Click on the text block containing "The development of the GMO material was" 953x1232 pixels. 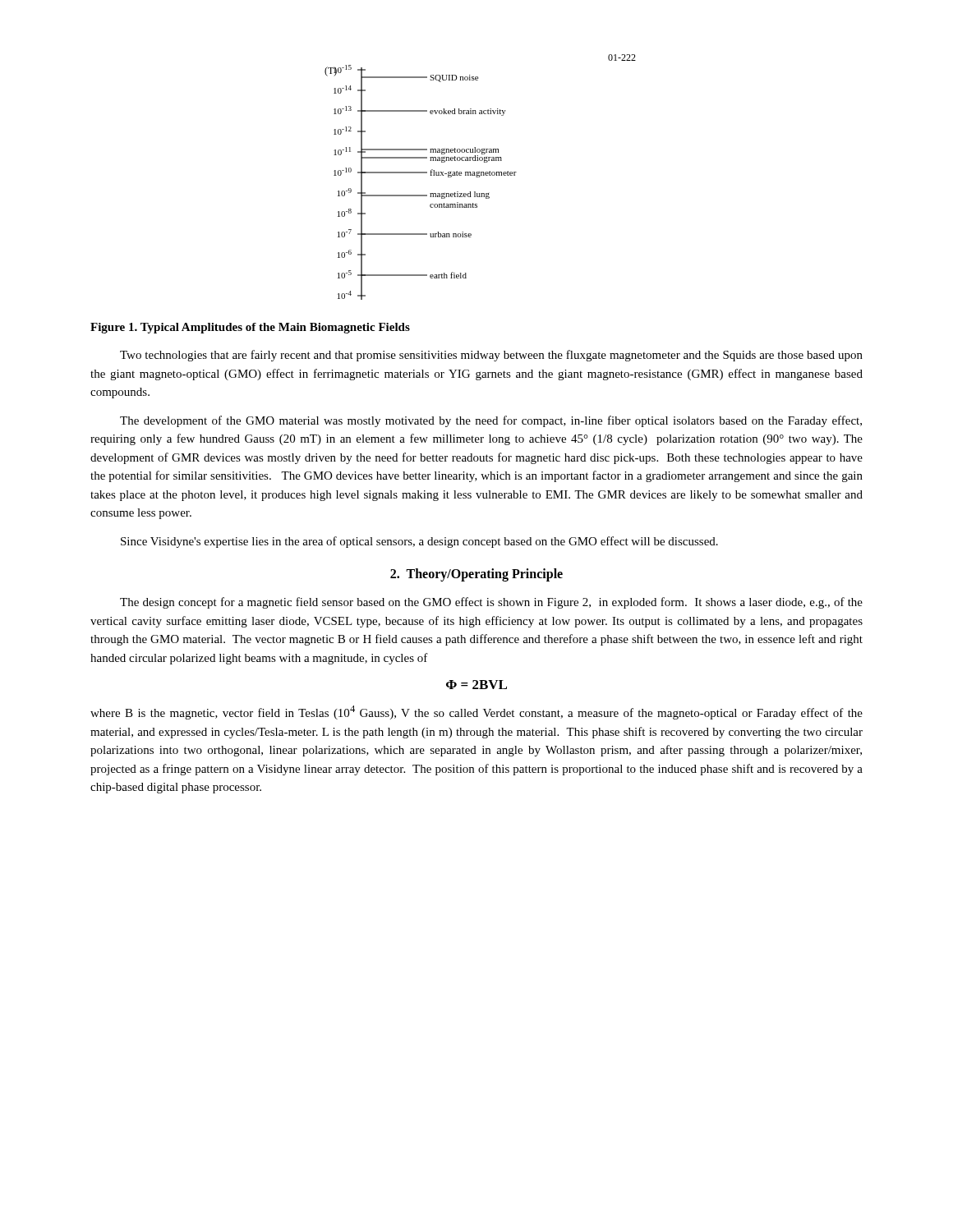476,466
